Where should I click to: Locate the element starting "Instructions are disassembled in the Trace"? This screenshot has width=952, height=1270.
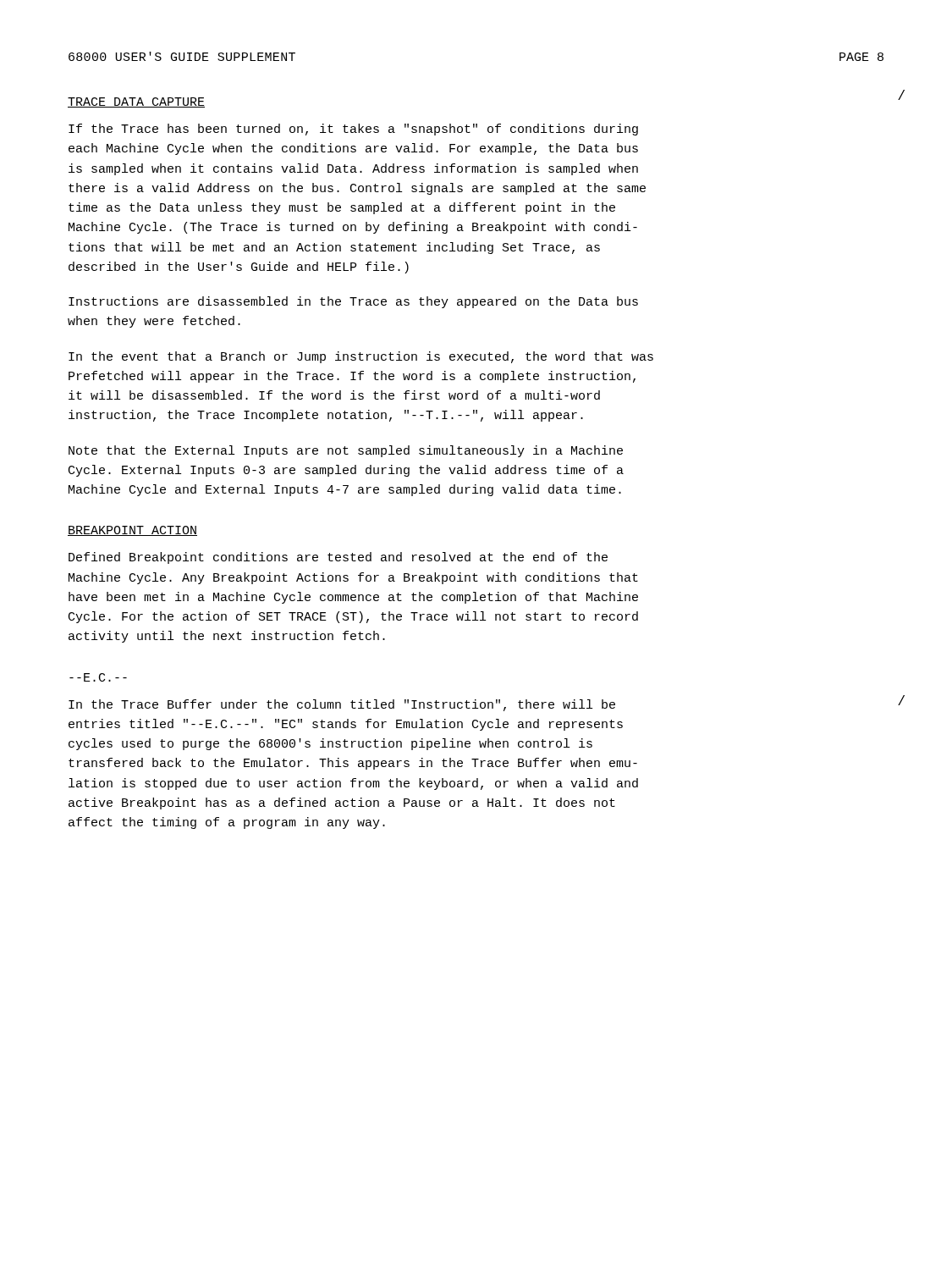[353, 313]
